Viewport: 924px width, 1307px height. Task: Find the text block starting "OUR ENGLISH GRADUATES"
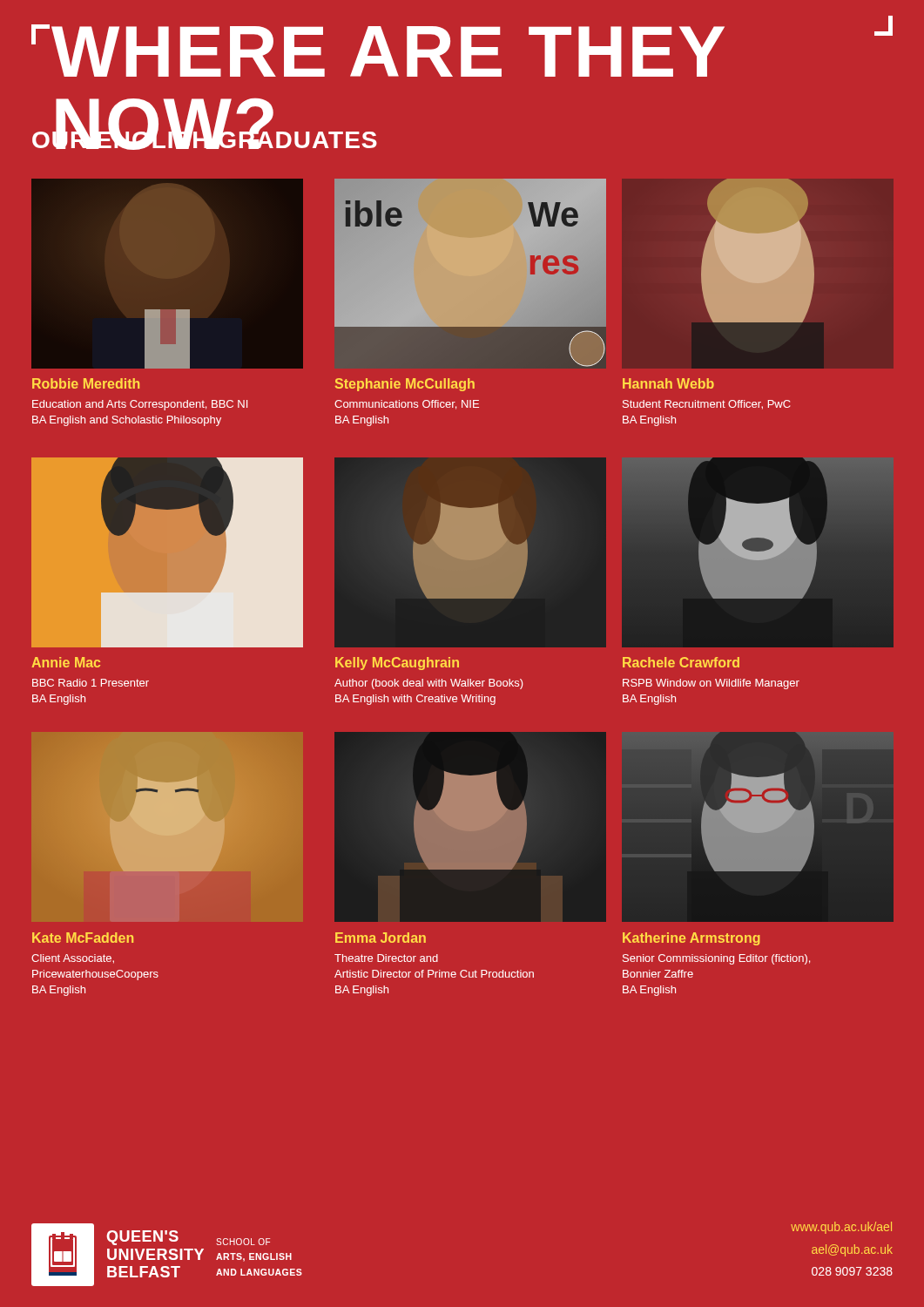tap(205, 140)
